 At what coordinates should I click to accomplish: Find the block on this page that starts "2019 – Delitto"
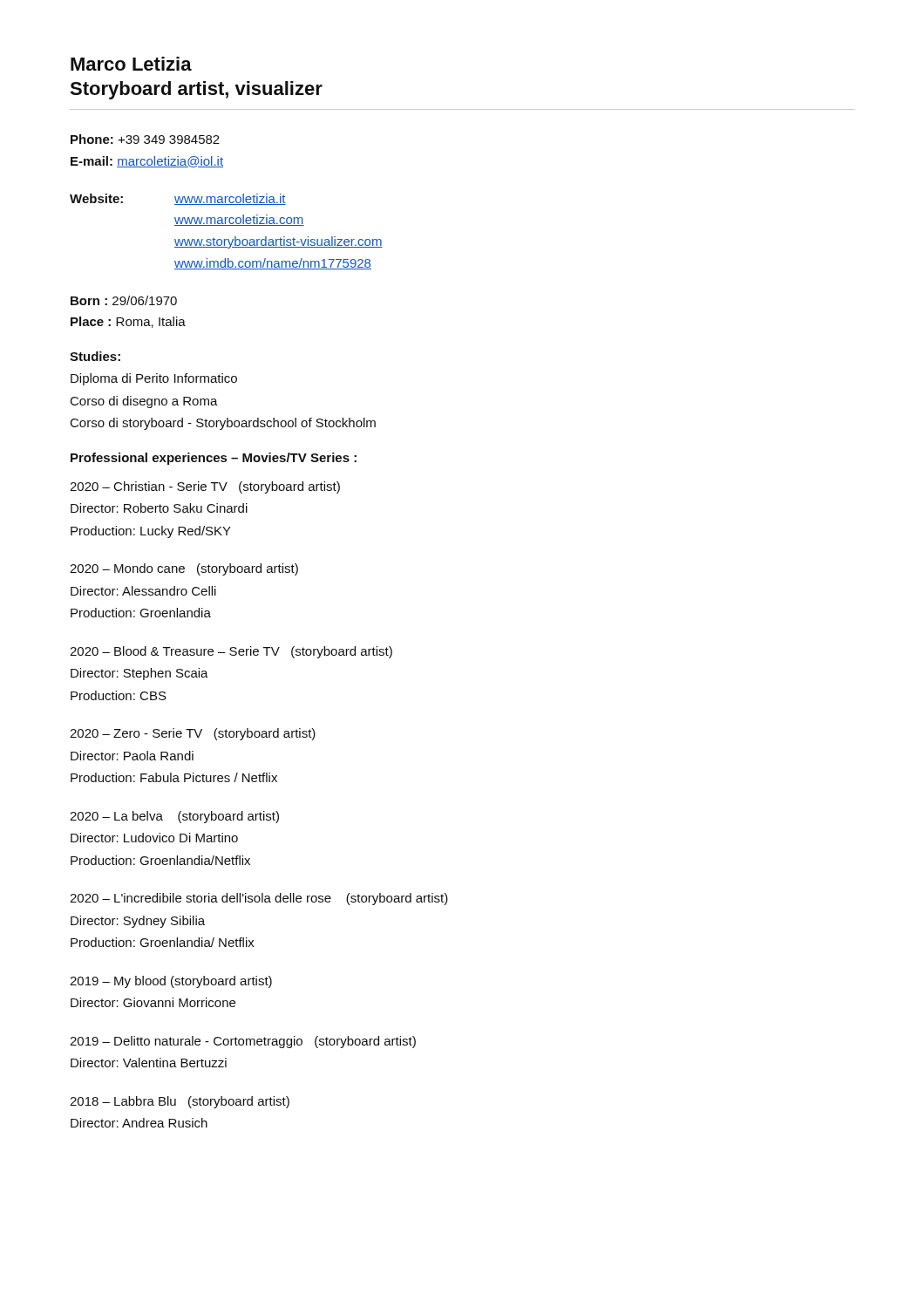pyautogui.click(x=243, y=1042)
